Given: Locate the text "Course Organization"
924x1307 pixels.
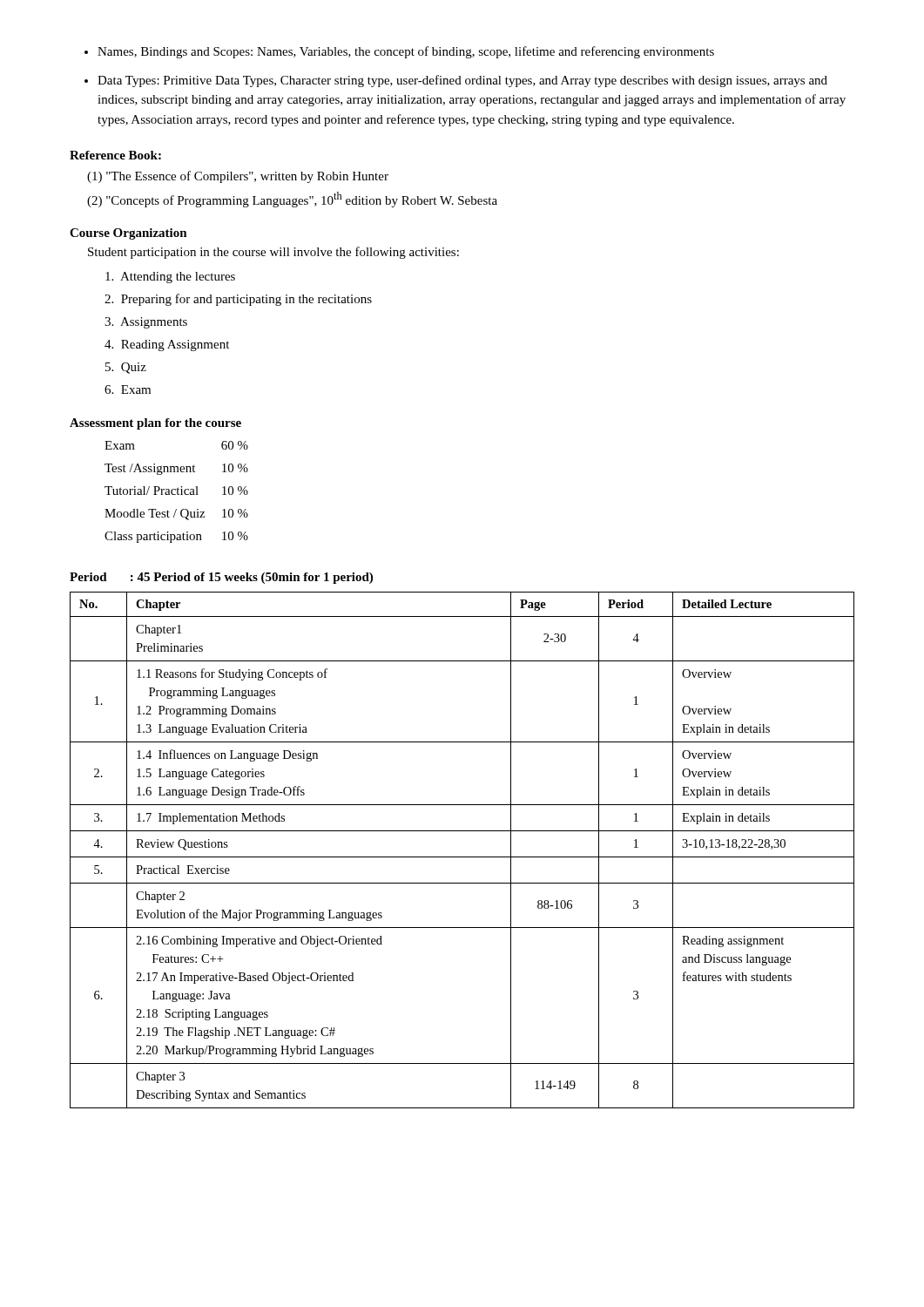Looking at the screenshot, I should tap(128, 233).
